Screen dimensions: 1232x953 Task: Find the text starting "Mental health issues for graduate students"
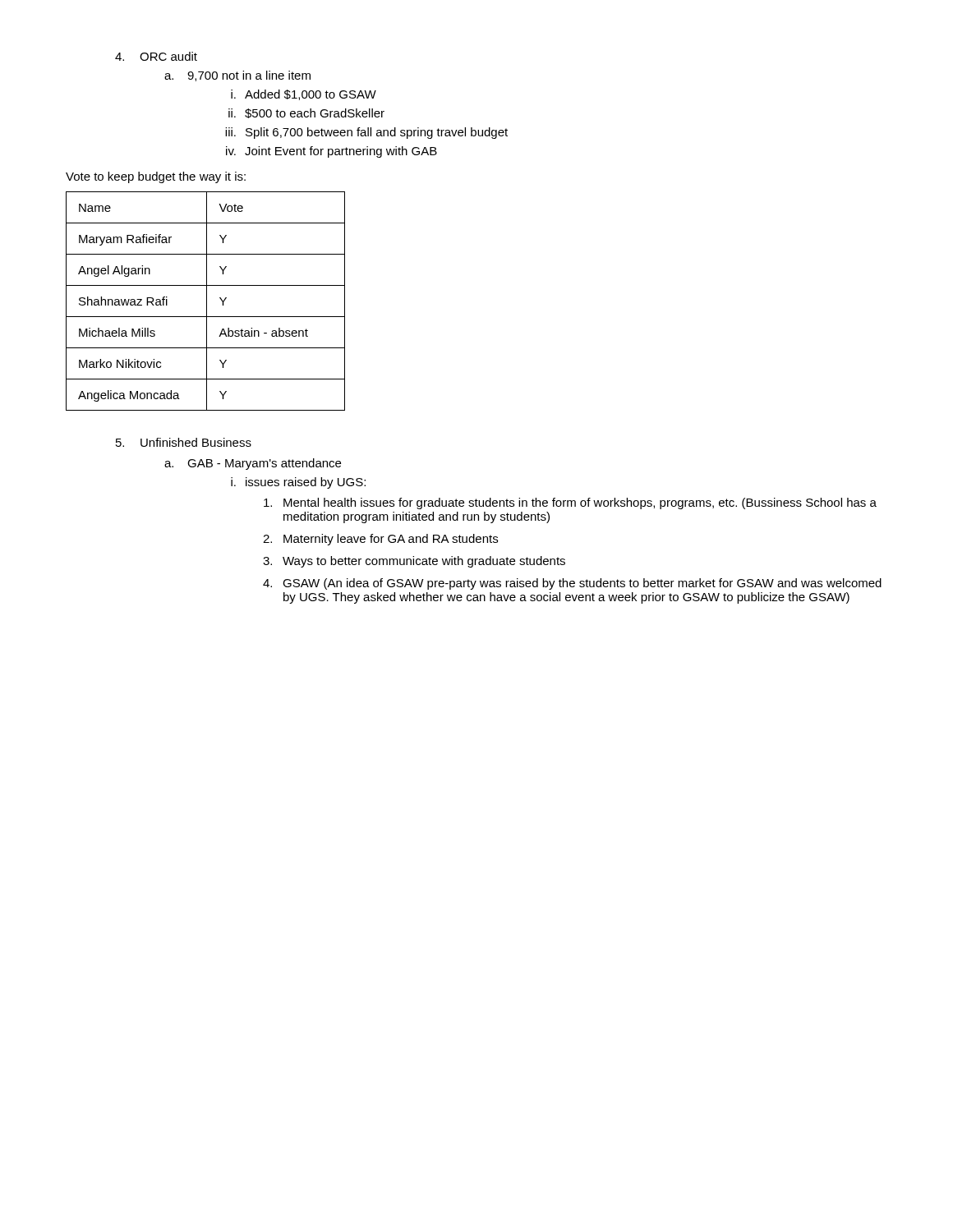pyautogui.click(x=575, y=509)
